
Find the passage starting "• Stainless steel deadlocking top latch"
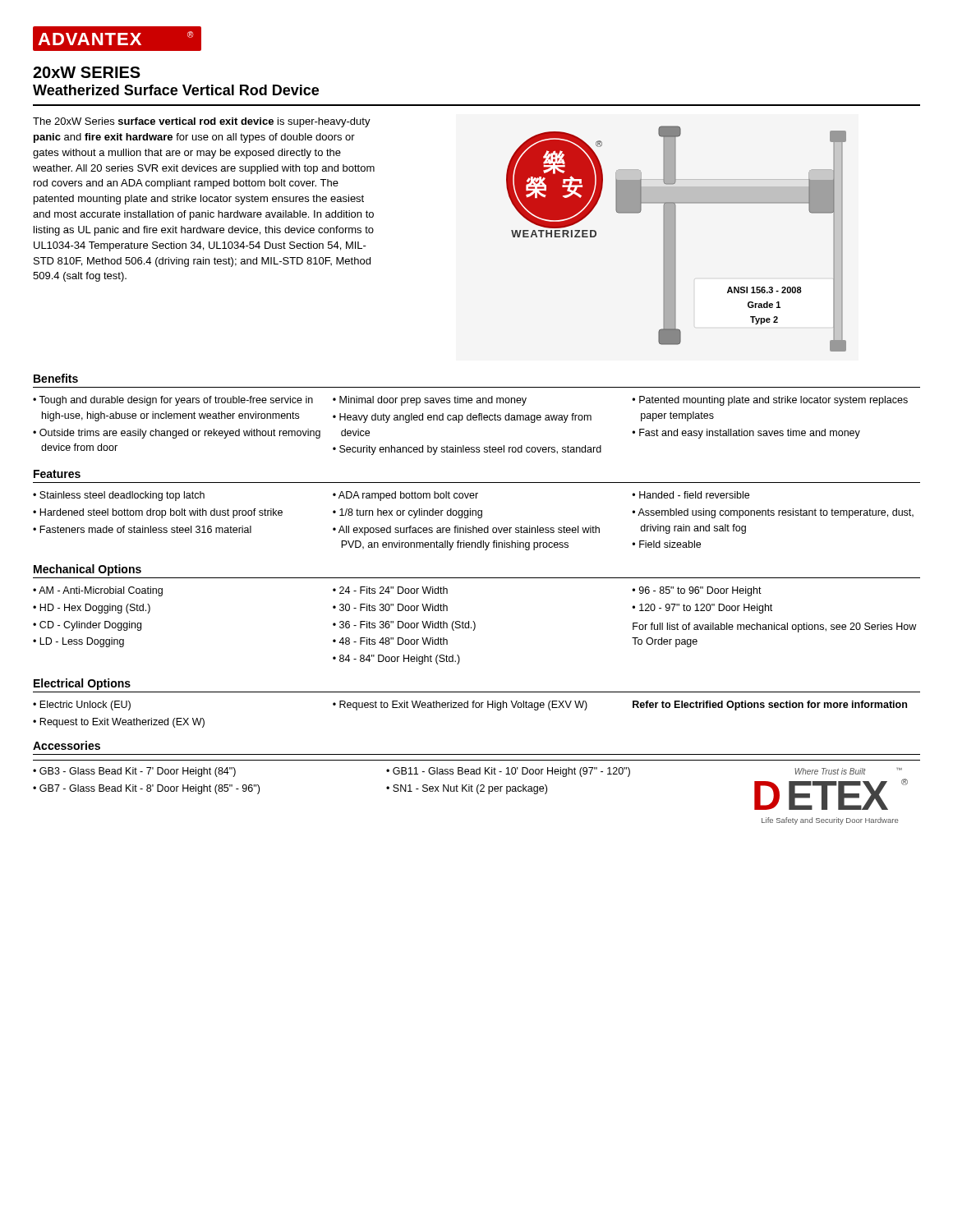(x=177, y=496)
